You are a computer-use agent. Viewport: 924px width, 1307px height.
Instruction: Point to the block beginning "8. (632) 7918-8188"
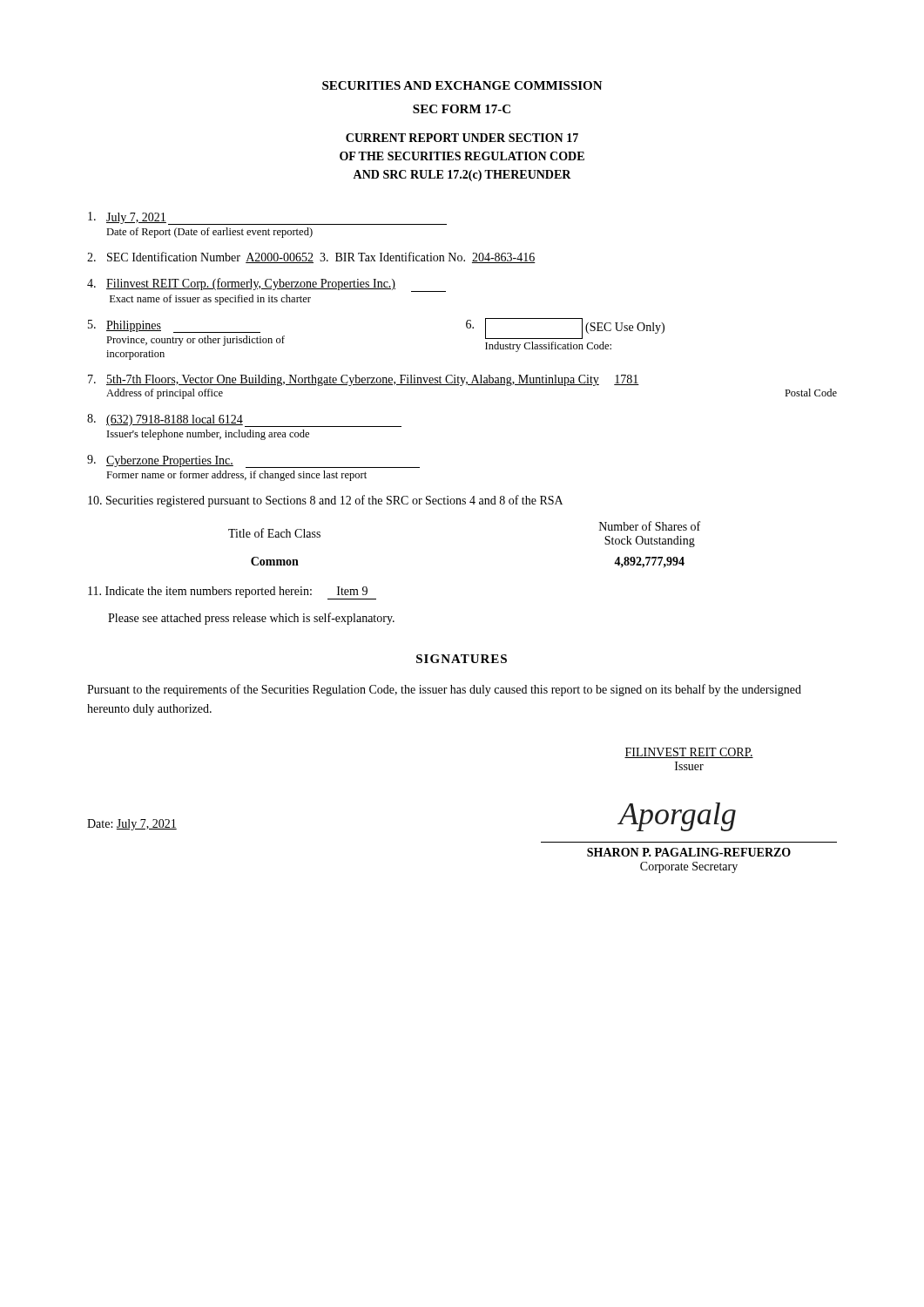click(244, 420)
